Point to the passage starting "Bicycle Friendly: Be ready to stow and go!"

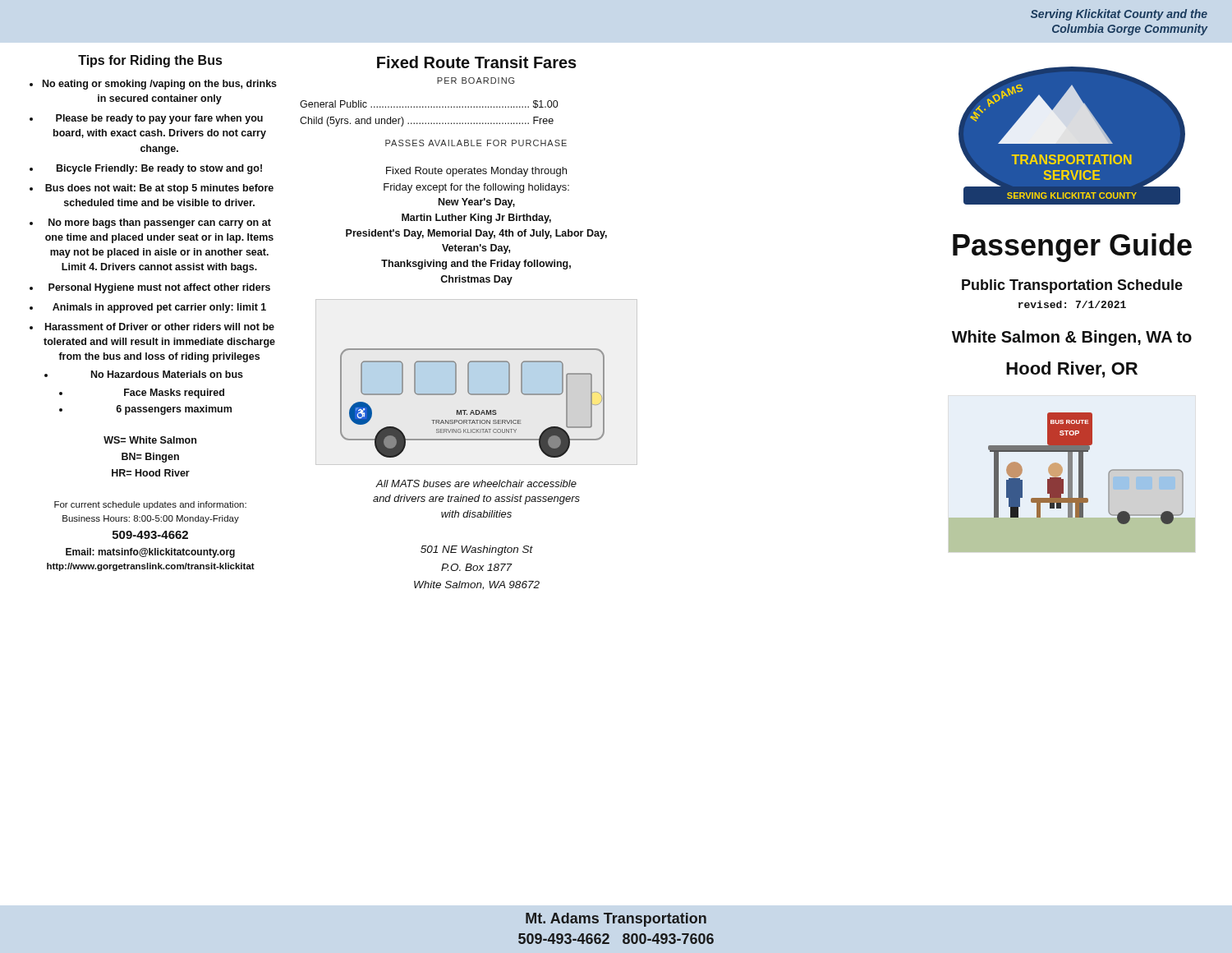point(159,168)
